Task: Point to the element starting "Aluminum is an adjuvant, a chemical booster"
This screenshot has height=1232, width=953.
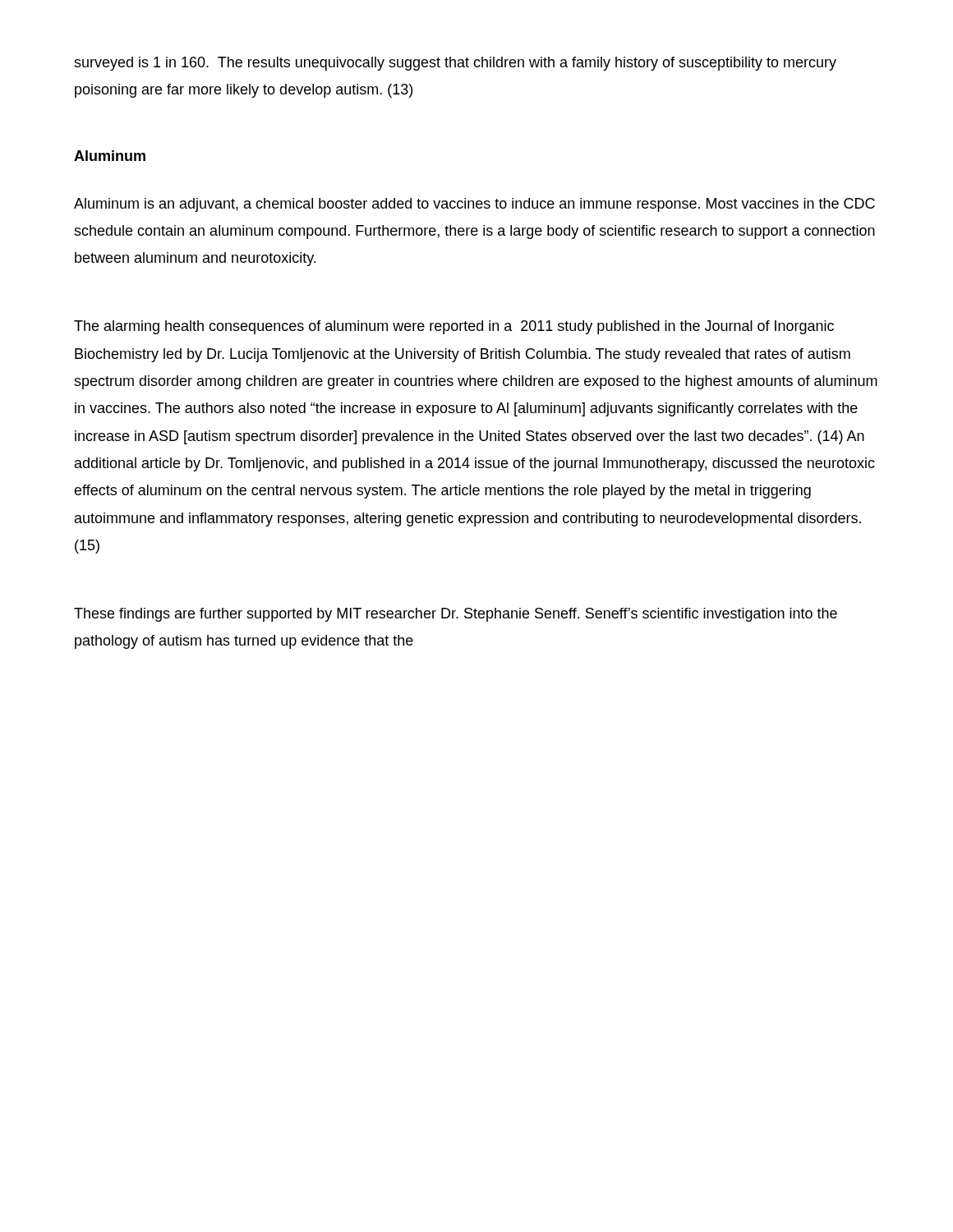Action: click(x=475, y=231)
